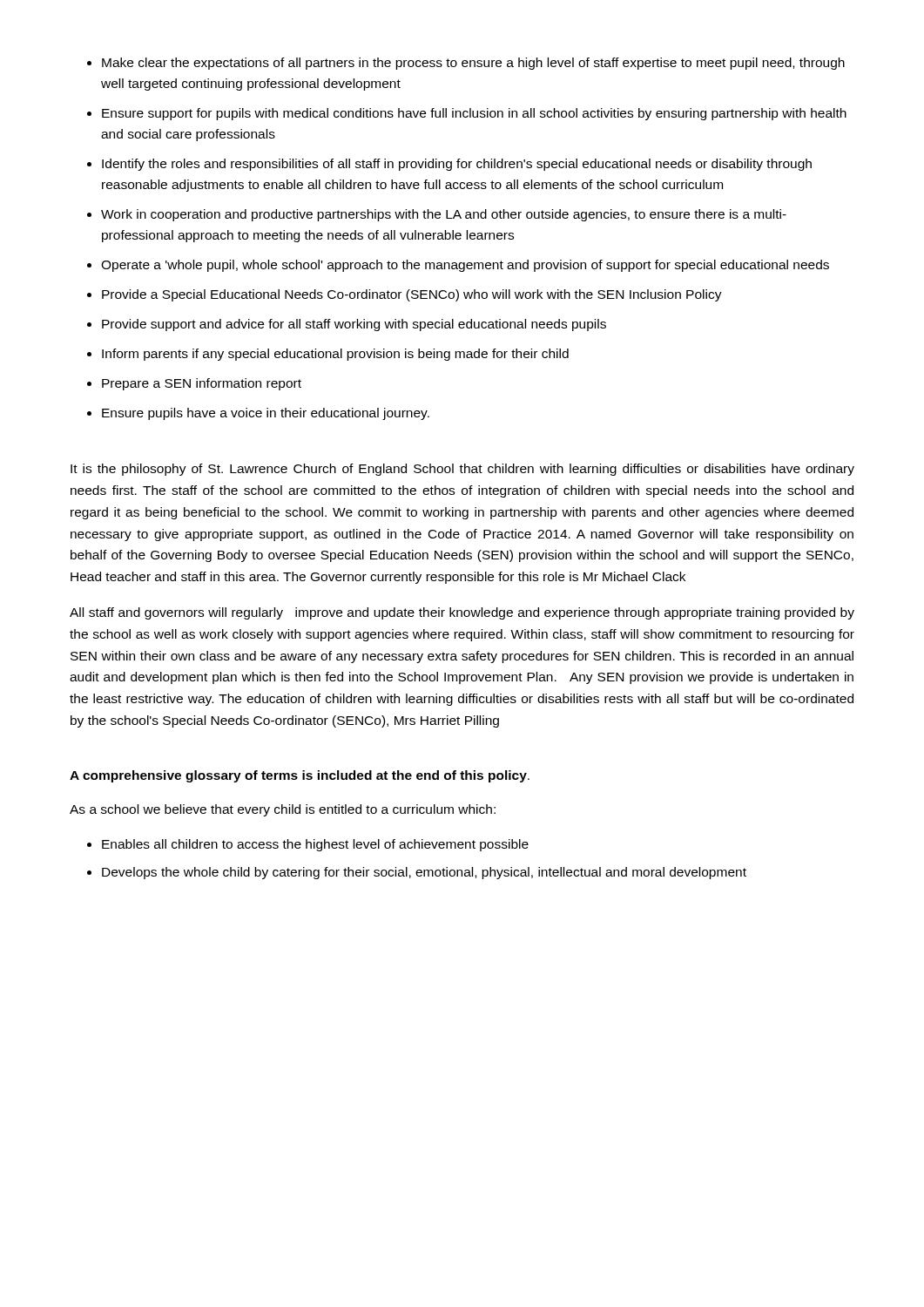Select the list item that says "Provide support and"

[478, 324]
